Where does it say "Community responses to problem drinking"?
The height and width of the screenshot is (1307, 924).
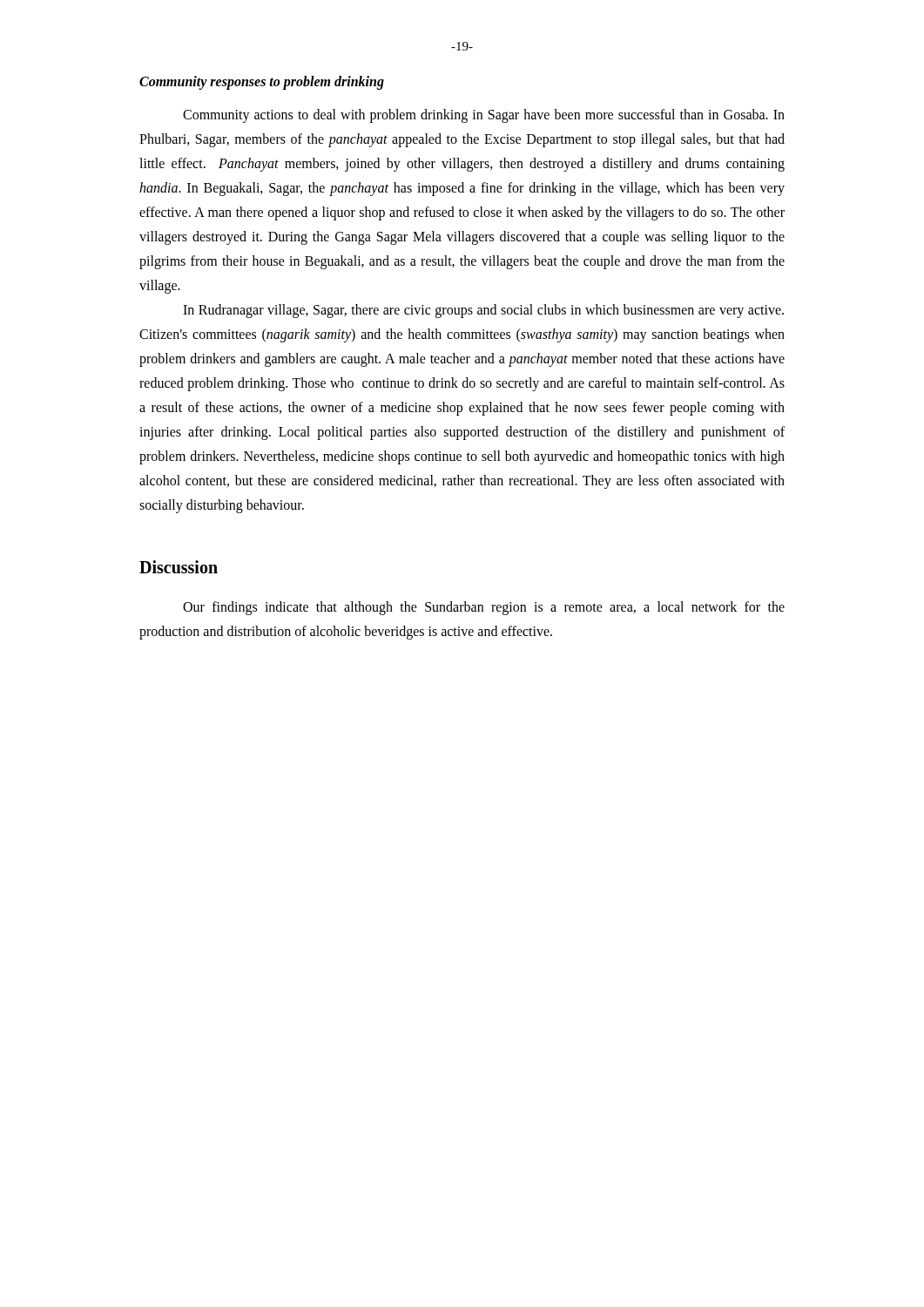pyautogui.click(x=262, y=81)
